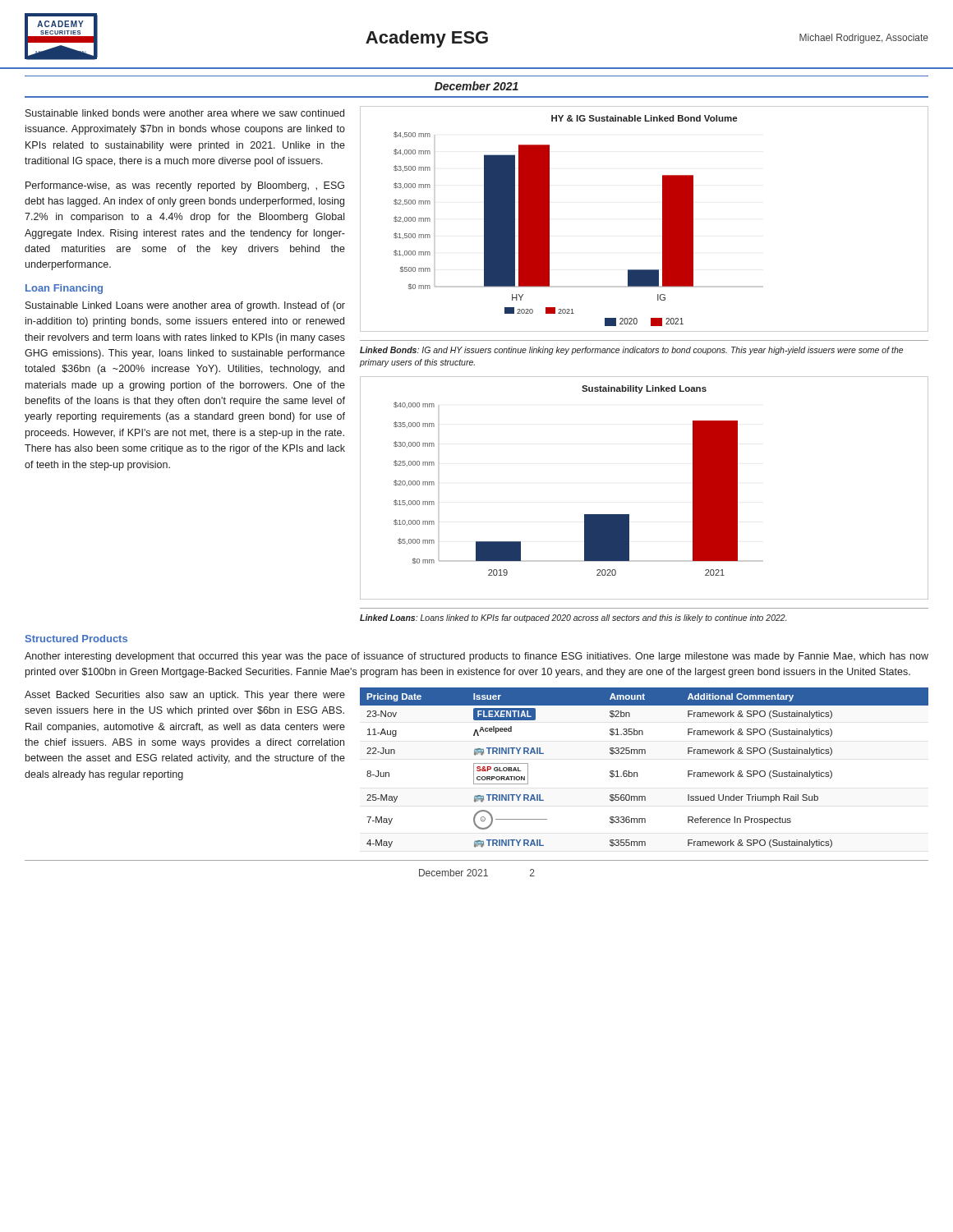Find the block on this page that starts "Asset Backed Securities also"

[185, 734]
